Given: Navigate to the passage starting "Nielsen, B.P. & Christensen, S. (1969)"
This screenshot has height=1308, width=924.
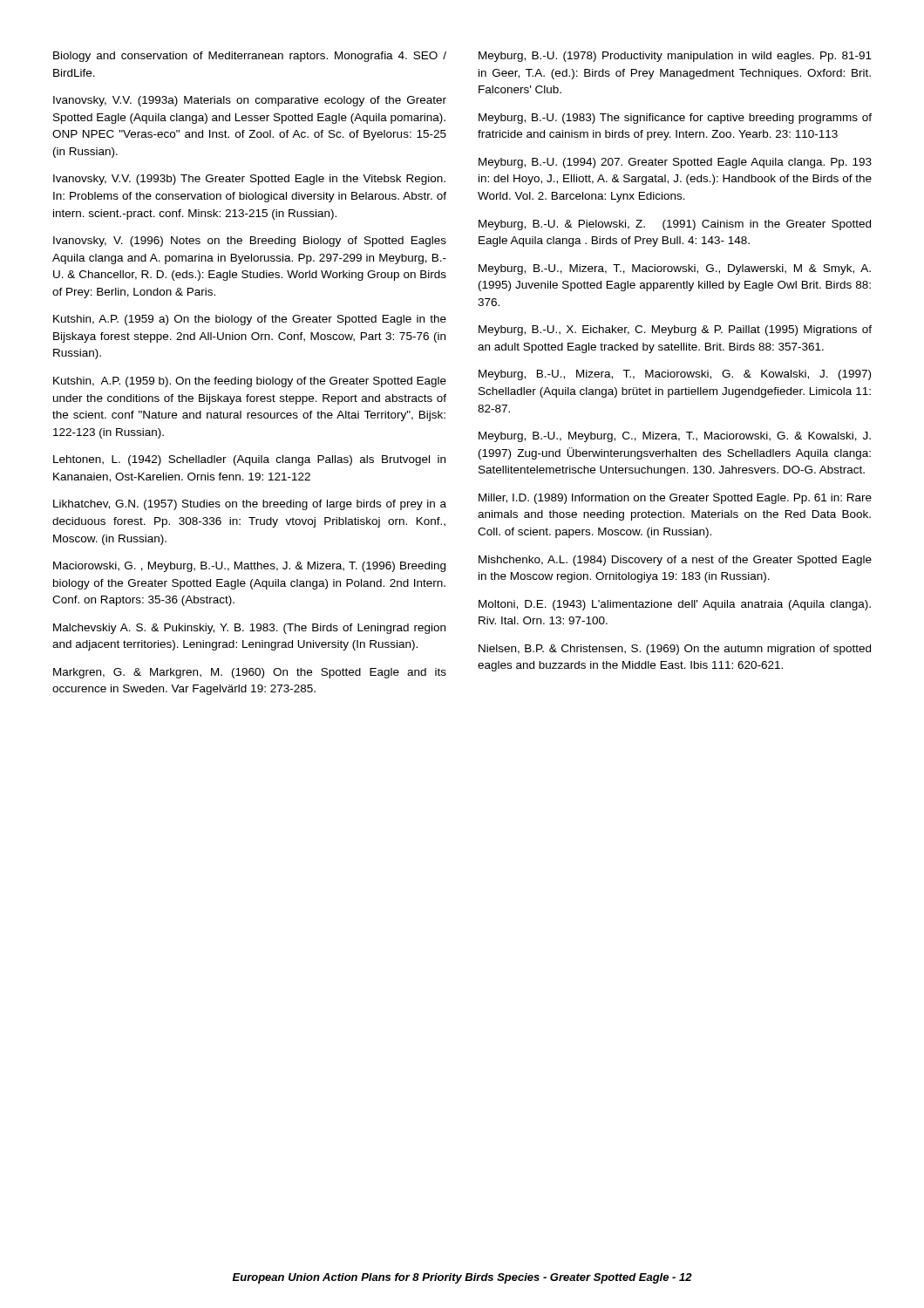Looking at the screenshot, I should pos(675,657).
